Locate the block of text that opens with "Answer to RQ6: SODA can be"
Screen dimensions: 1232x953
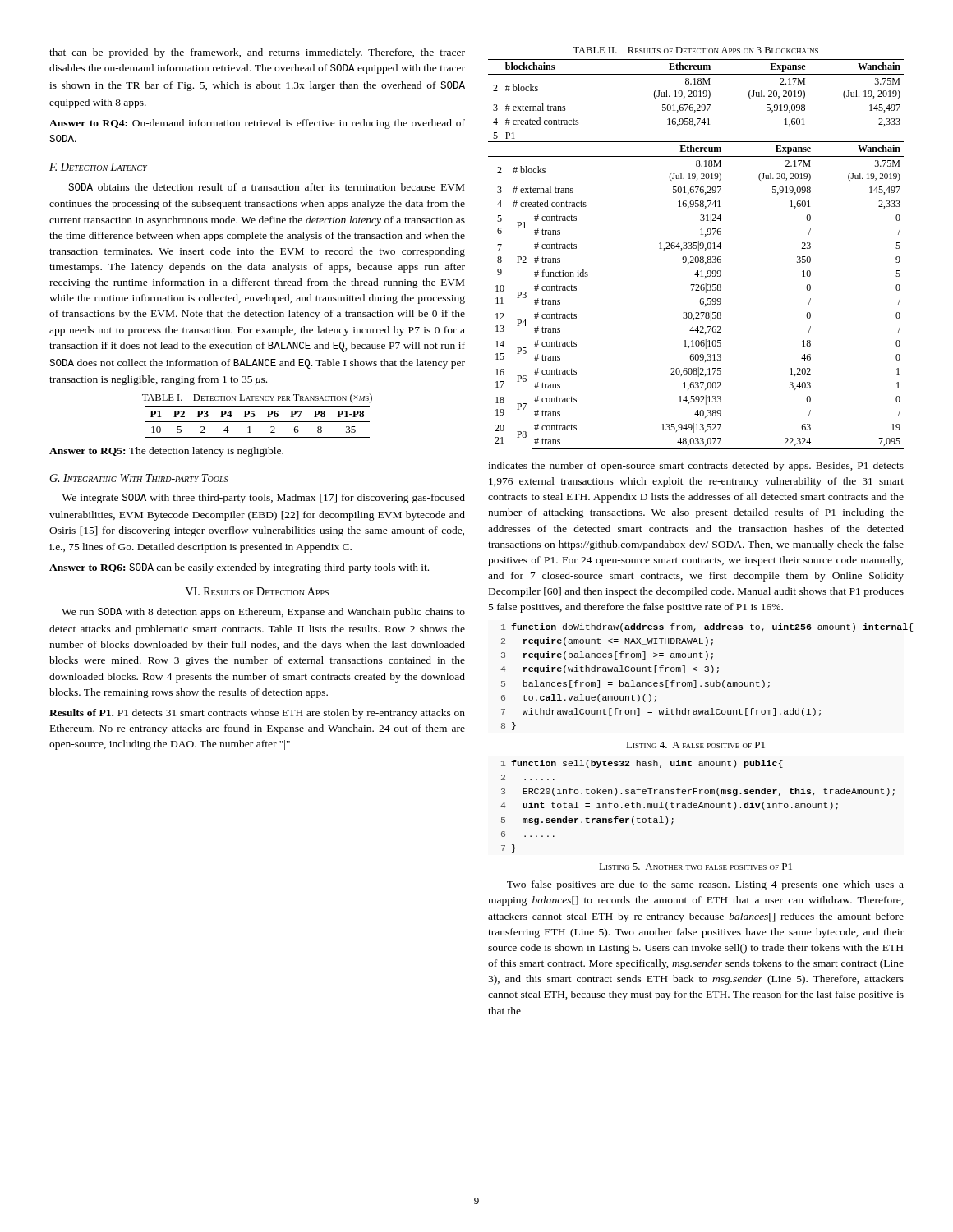point(257,568)
